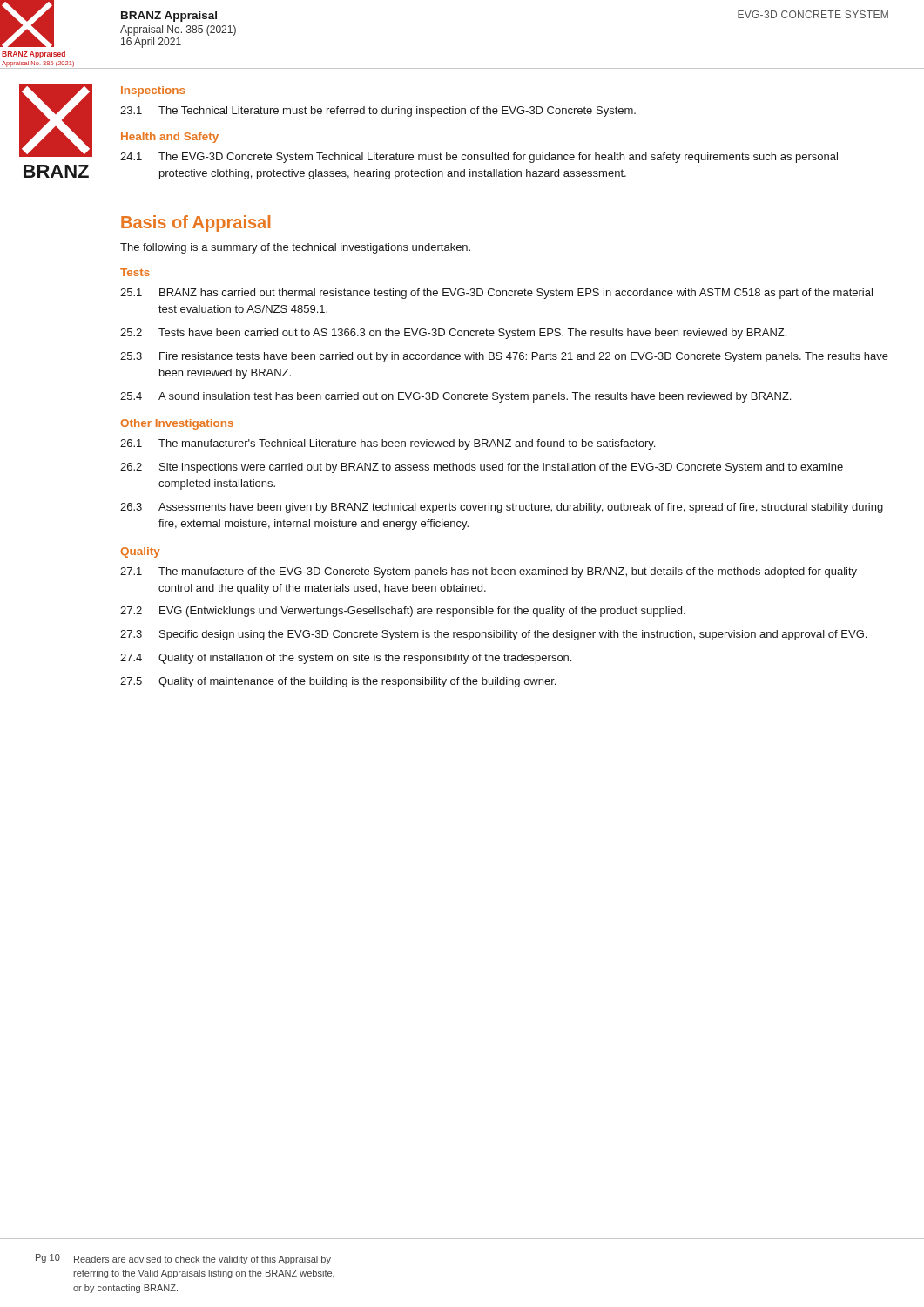Click on the list item containing "25.4 A sound insulation test has been carried"

coord(456,396)
